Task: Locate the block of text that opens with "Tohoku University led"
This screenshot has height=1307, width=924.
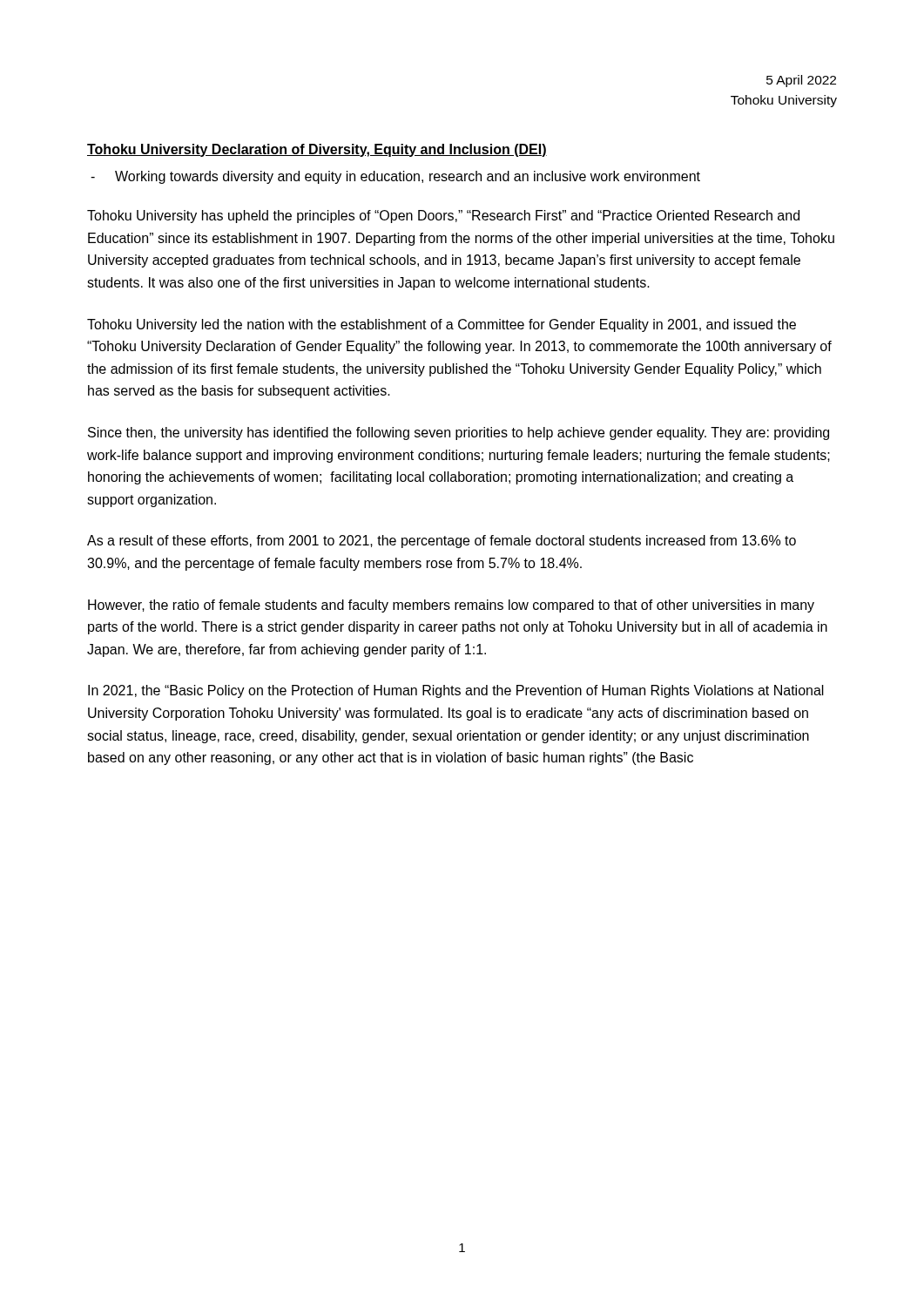Action: click(459, 358)
